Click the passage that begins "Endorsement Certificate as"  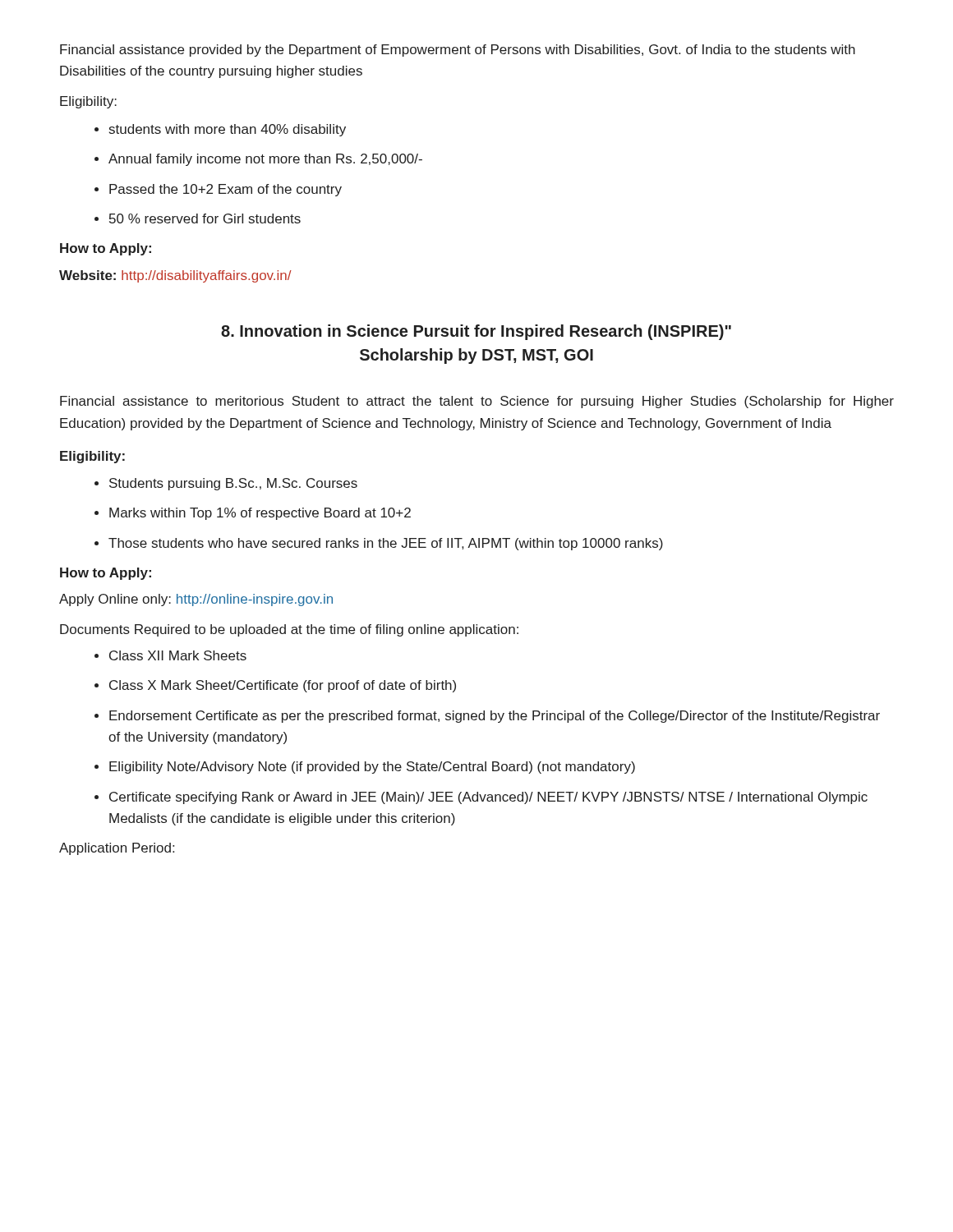pos(494,726)
